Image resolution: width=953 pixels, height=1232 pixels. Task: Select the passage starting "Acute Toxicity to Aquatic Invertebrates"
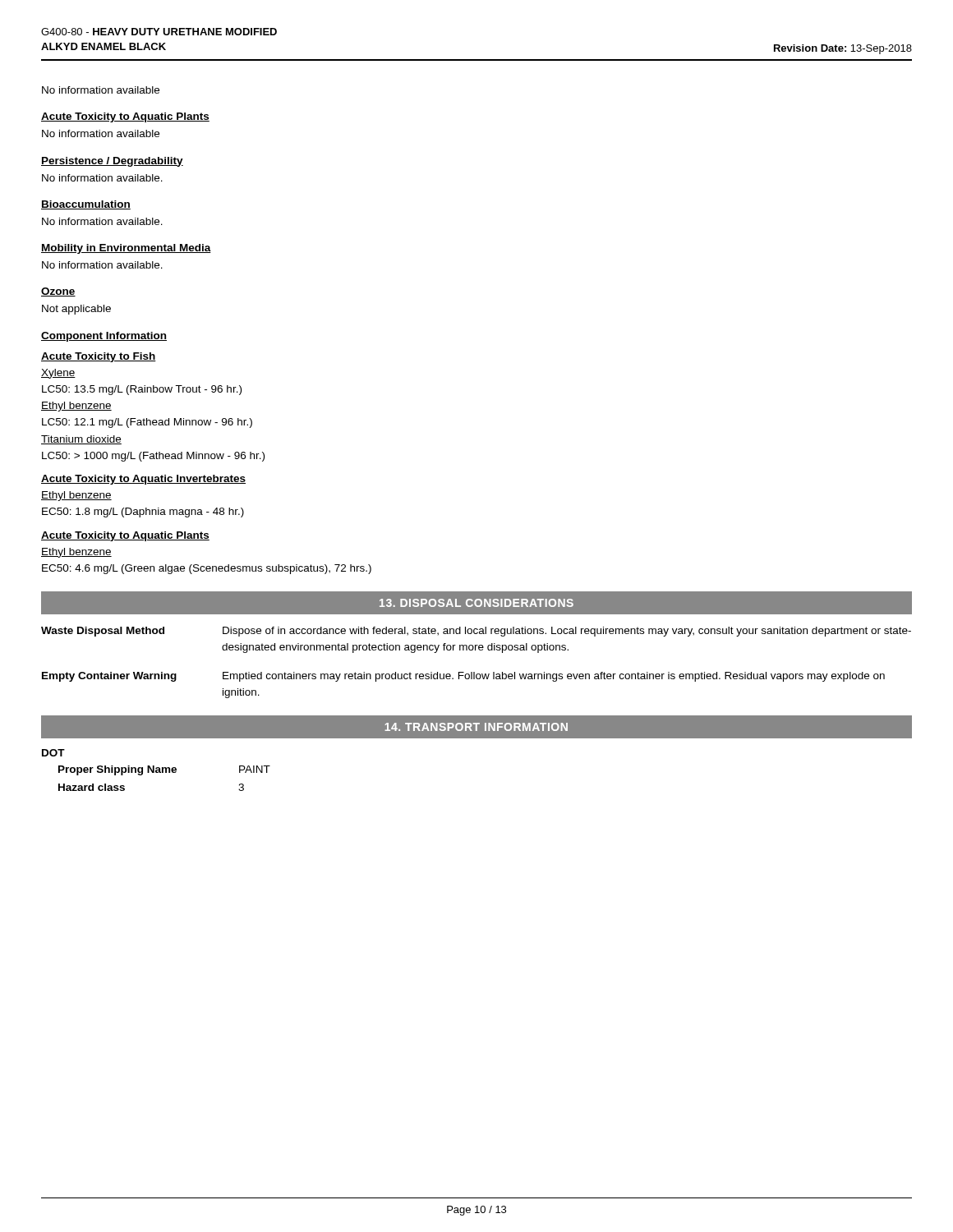point(143,478)
